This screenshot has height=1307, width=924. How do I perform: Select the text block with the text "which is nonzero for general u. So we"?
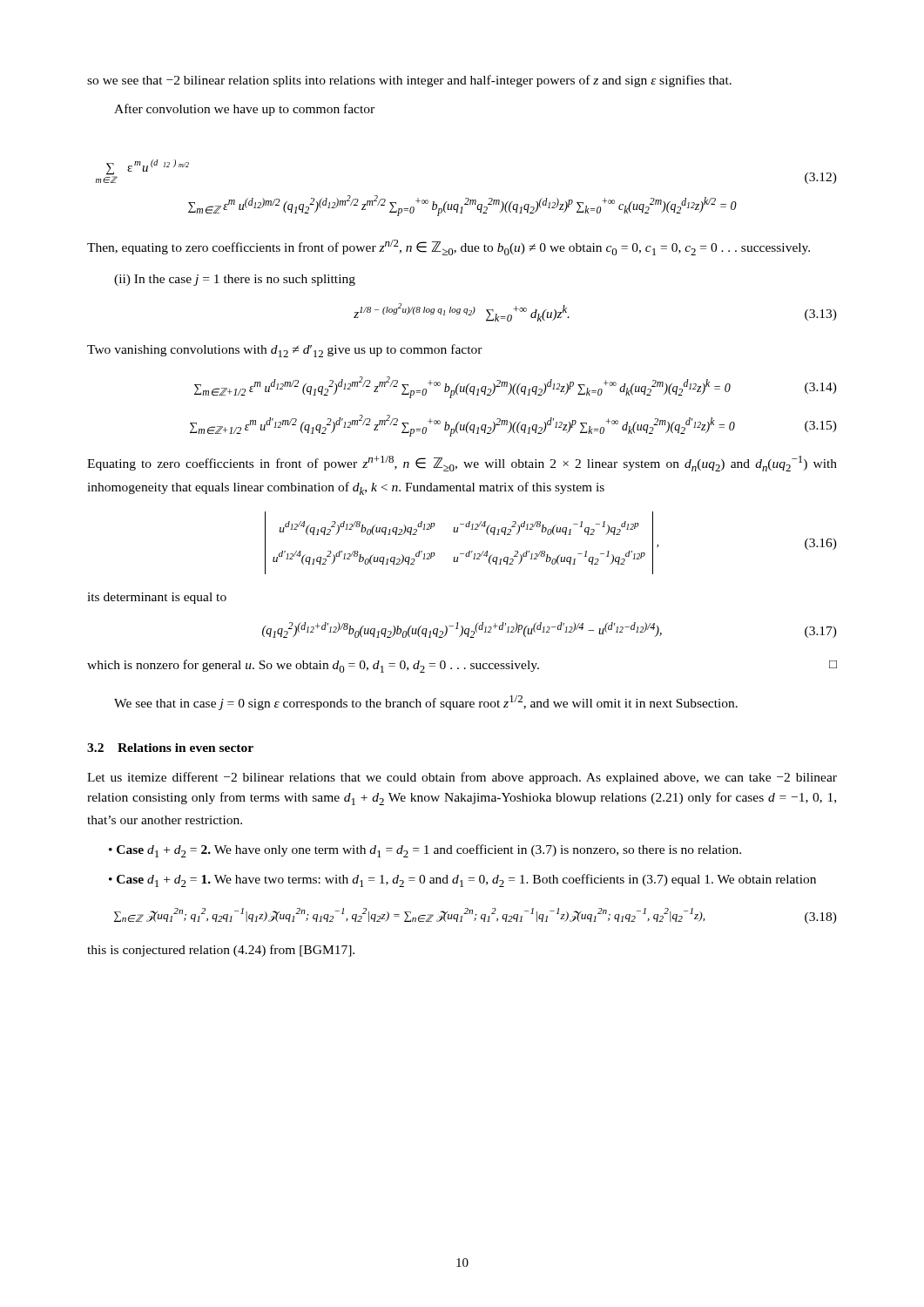462,665
